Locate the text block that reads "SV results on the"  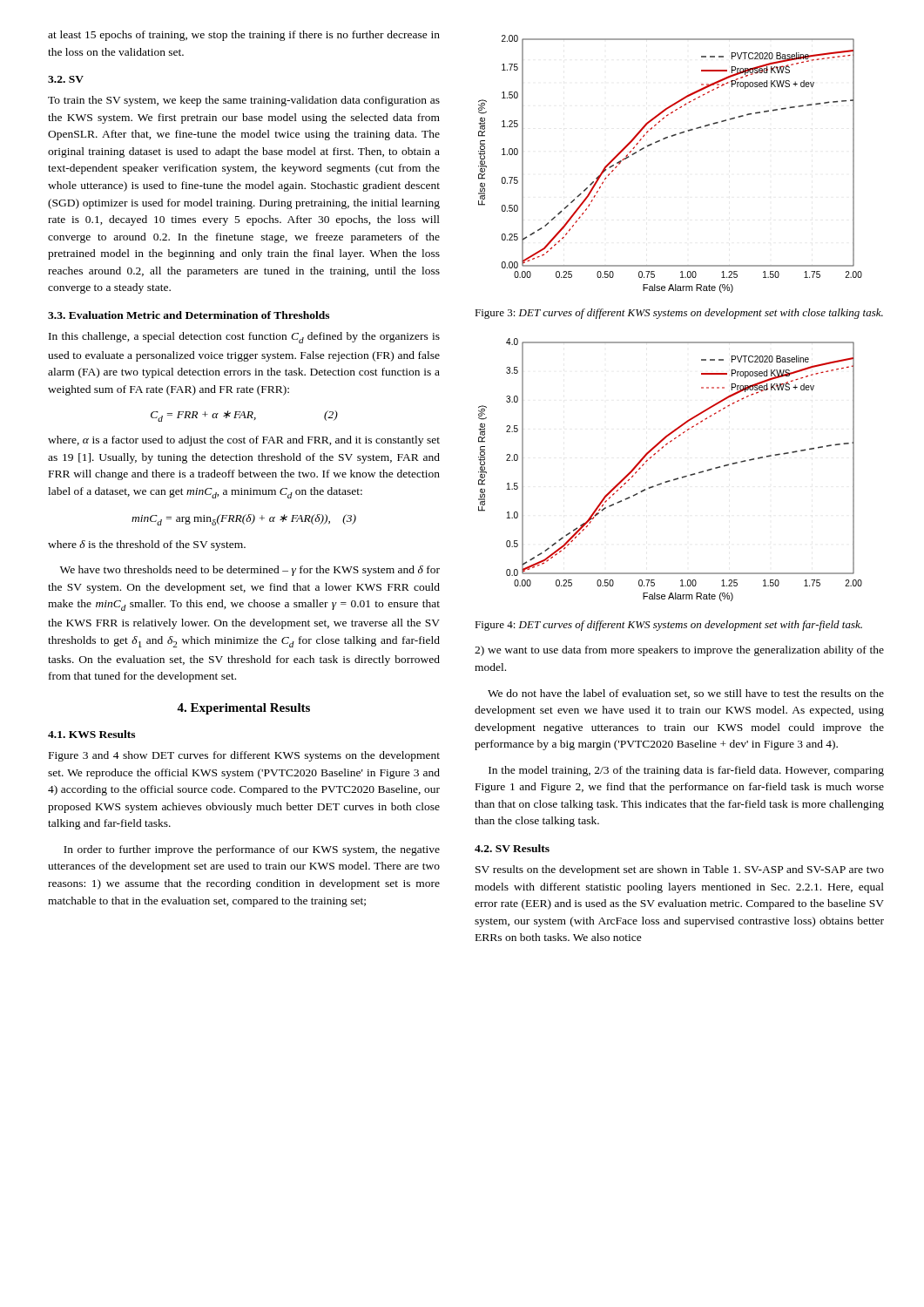(679, 903)
